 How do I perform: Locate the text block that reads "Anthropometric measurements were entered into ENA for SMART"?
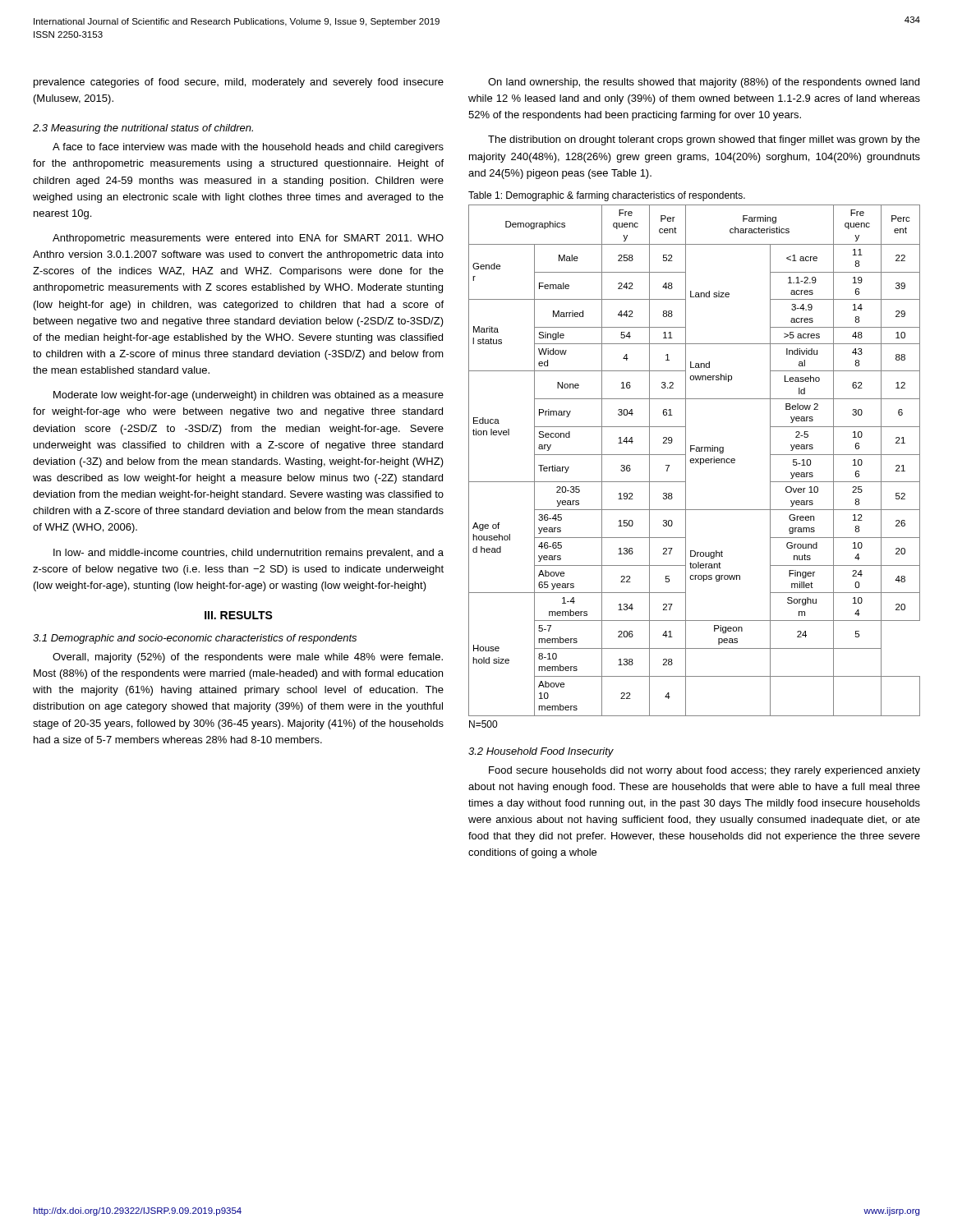pyautogui.click(x=238, y=304)
